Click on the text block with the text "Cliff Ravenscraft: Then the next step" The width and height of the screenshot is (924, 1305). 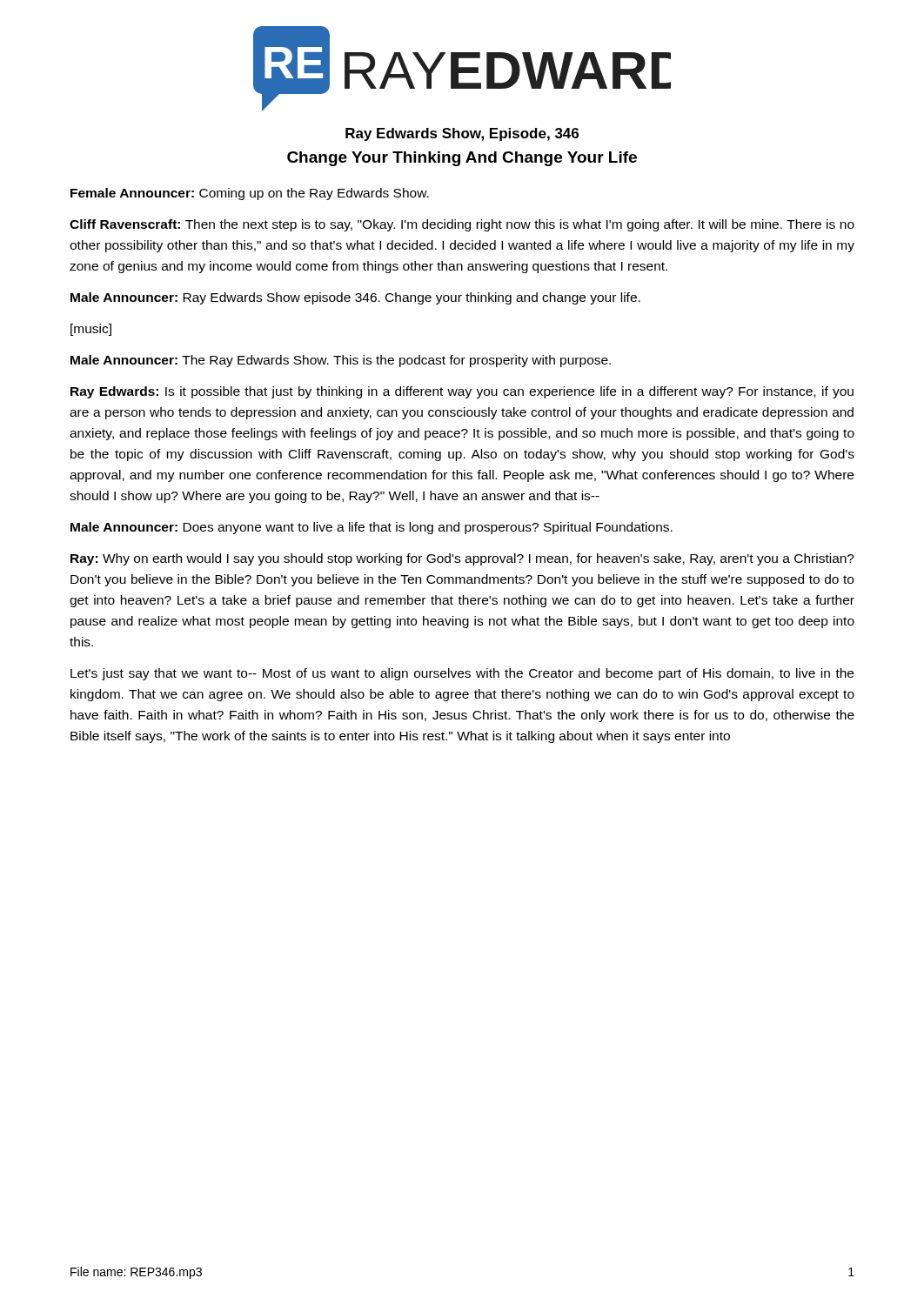click(462, 245)
